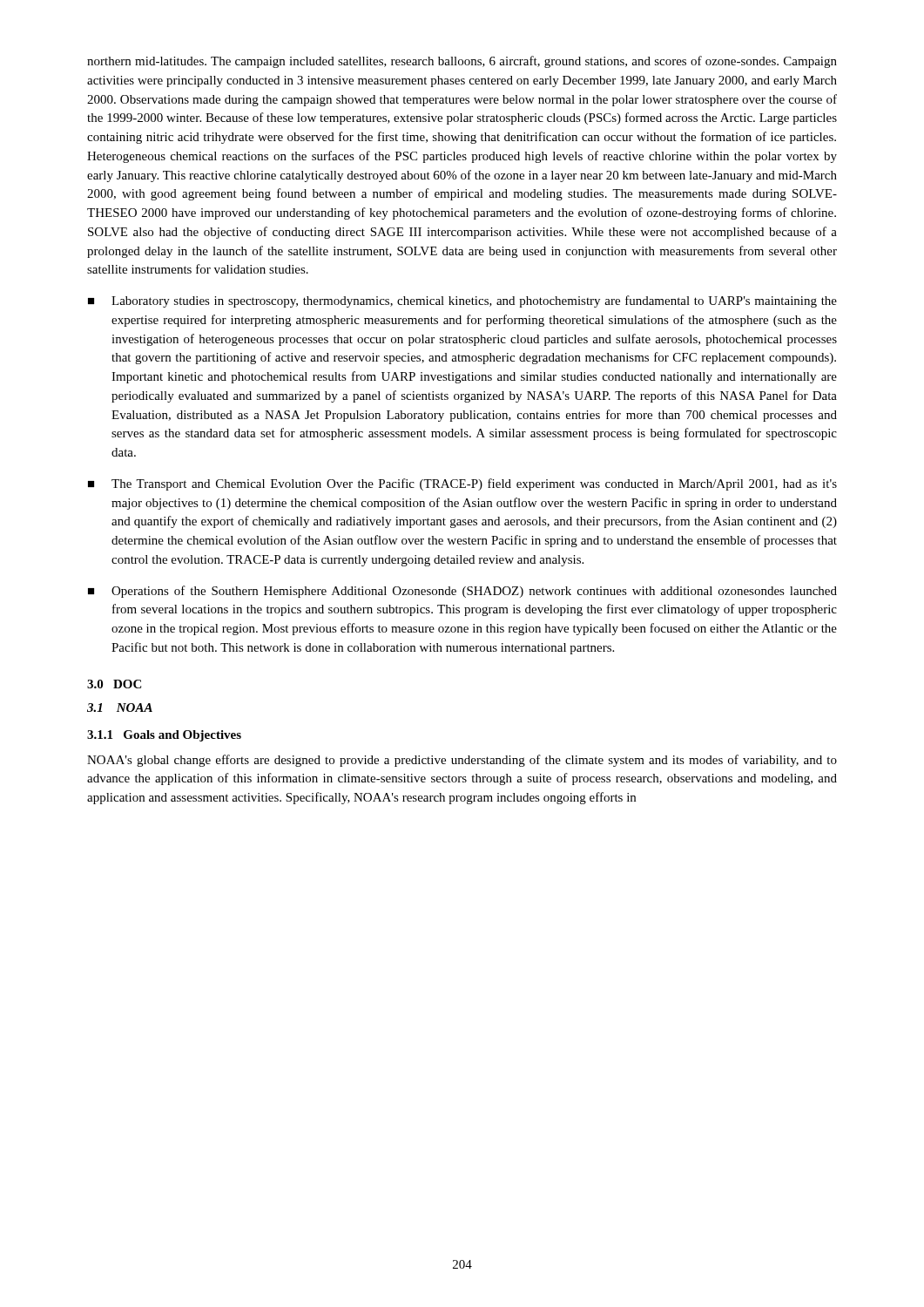Screen dimensions: 1307x924
Task: Point to "3.1 NOAA"
Action: click(x=120, y=707)
